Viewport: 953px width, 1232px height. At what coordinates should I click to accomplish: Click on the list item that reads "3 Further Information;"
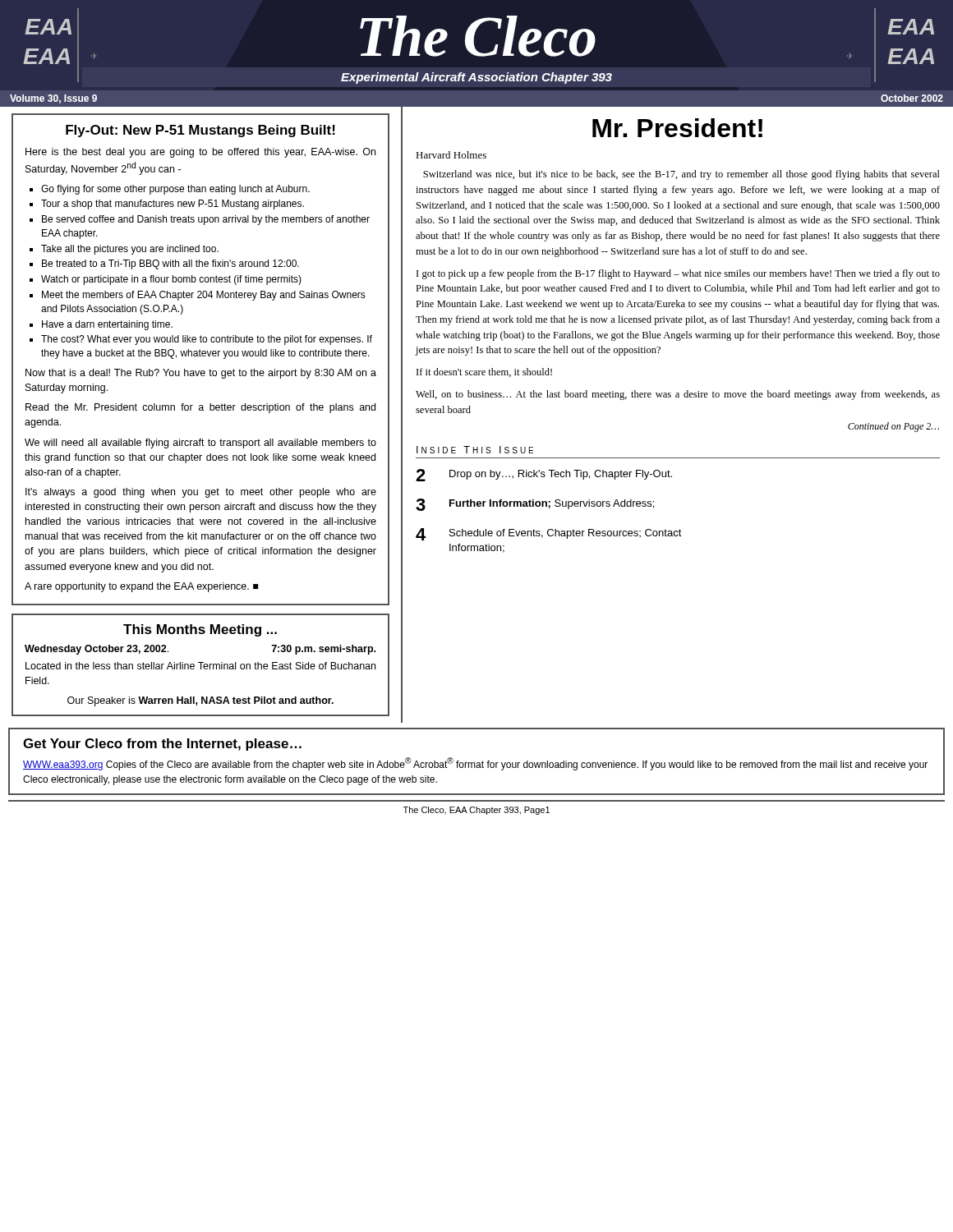click(x=535, y=505)
